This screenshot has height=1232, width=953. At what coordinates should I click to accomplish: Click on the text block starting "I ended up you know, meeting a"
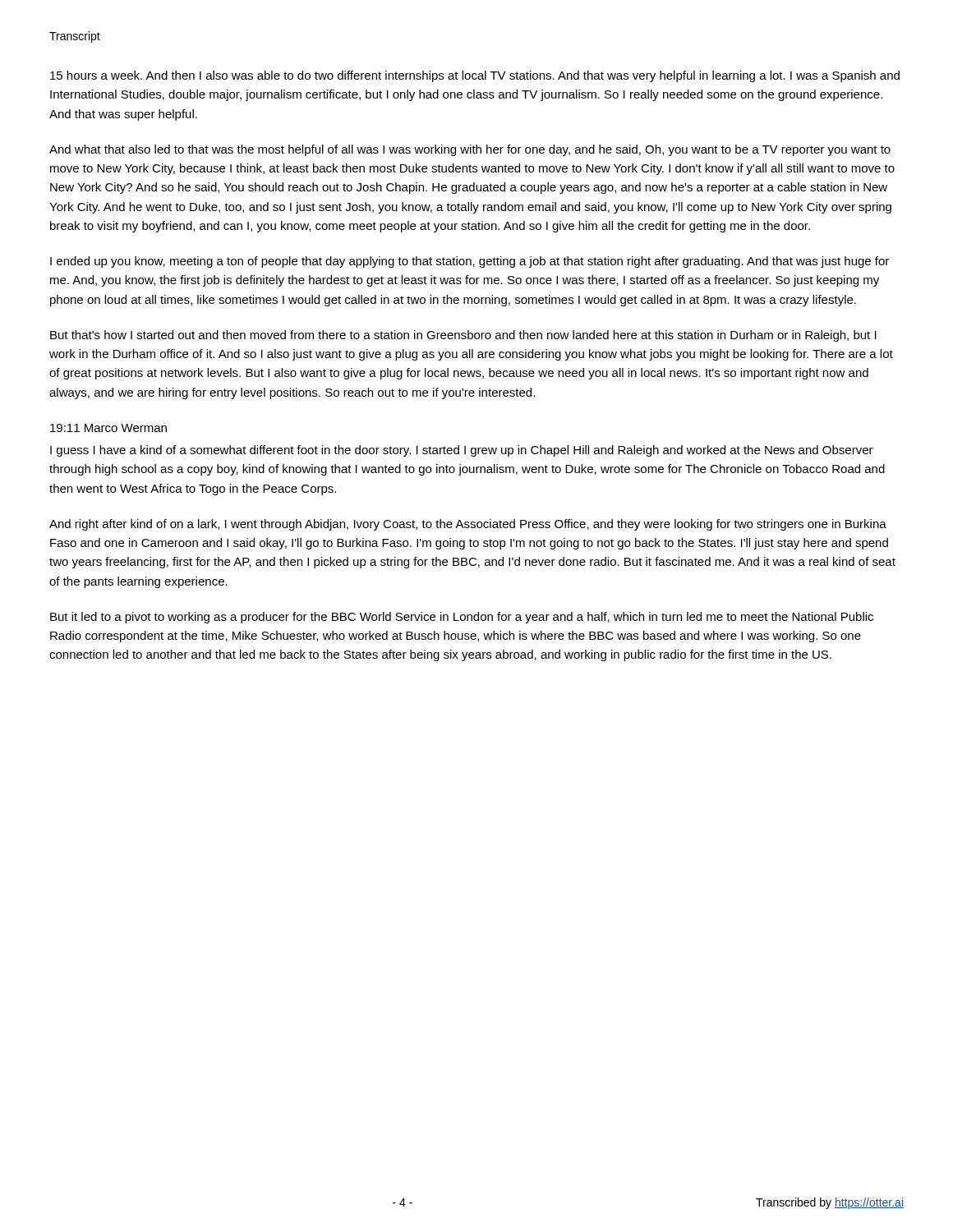[x=469, y=280]
